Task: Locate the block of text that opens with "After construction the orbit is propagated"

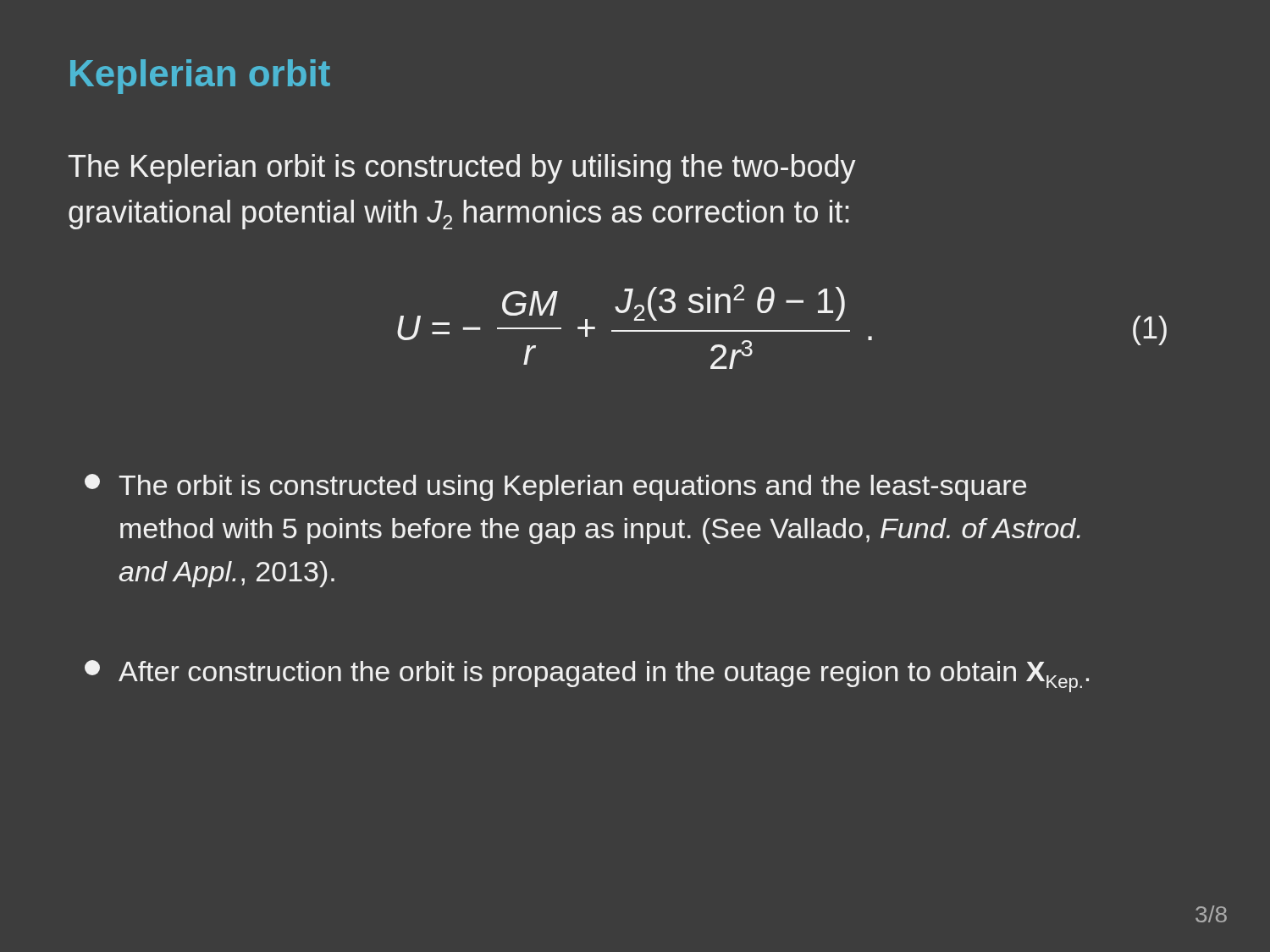Action: pyautogui.click(x=593, y=673)
